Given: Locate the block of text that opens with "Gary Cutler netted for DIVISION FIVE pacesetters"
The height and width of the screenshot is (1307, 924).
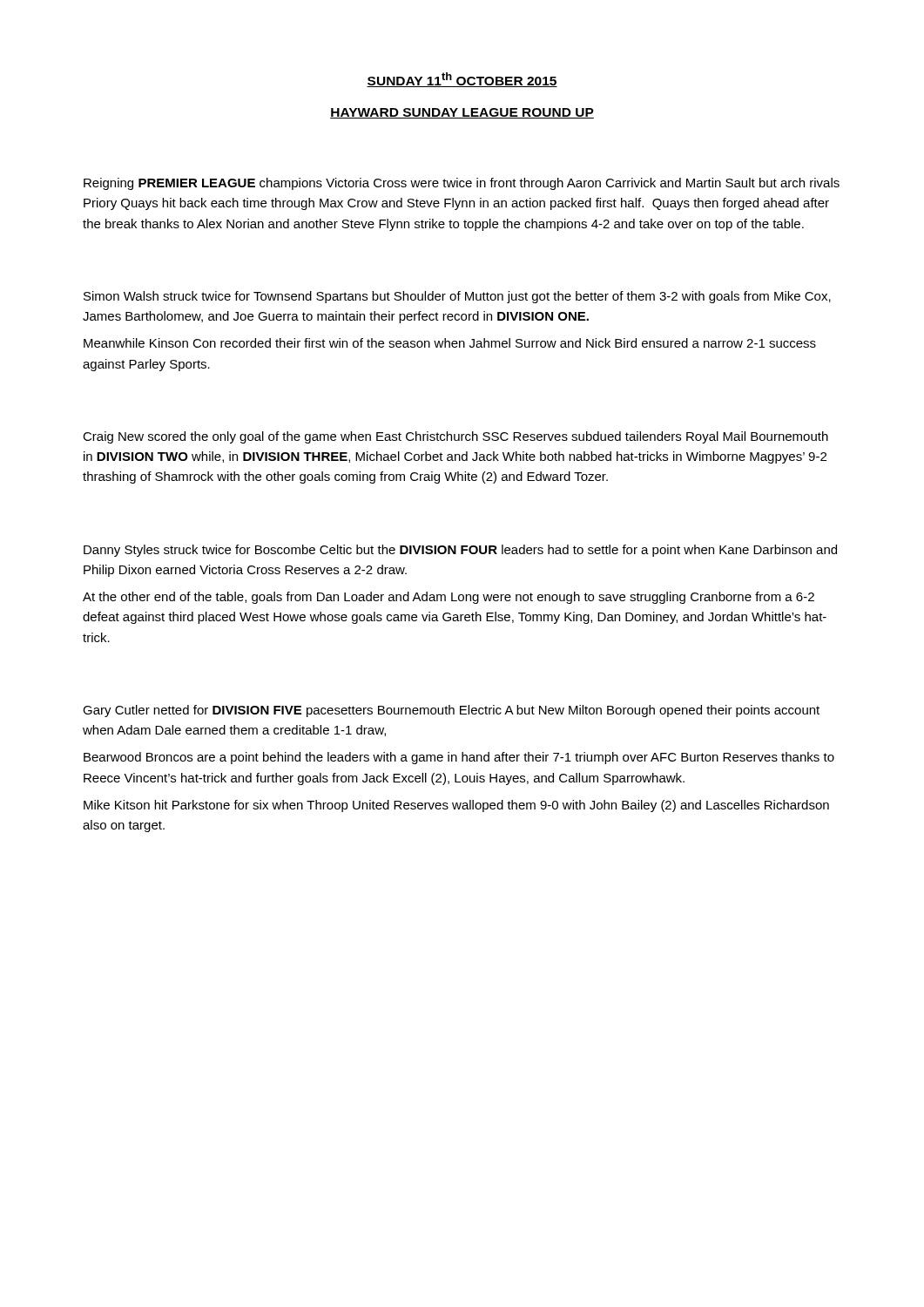Looking at the screenshot, I should (451, 720).
